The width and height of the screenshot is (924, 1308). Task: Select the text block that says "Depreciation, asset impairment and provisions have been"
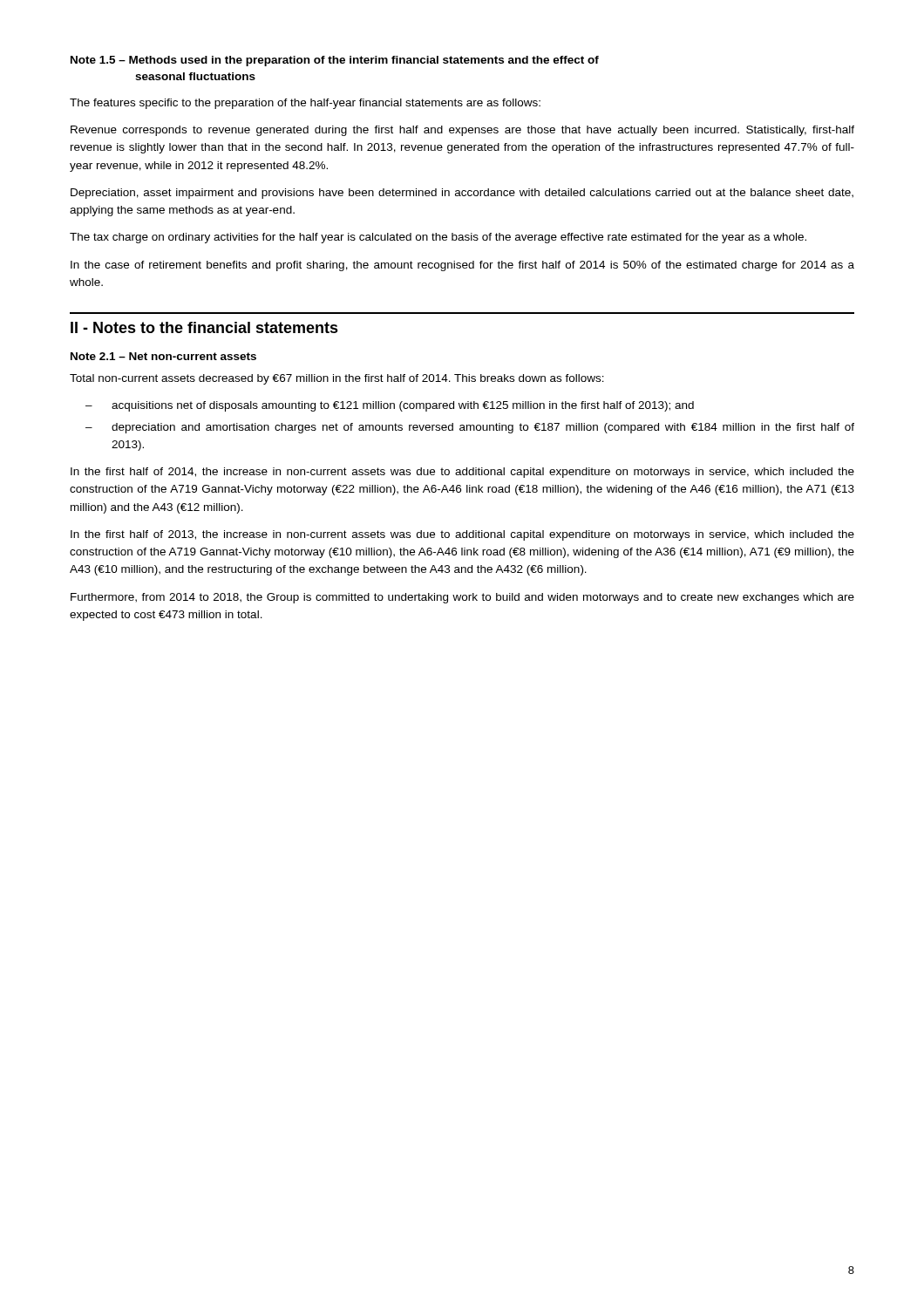point(462,201)
